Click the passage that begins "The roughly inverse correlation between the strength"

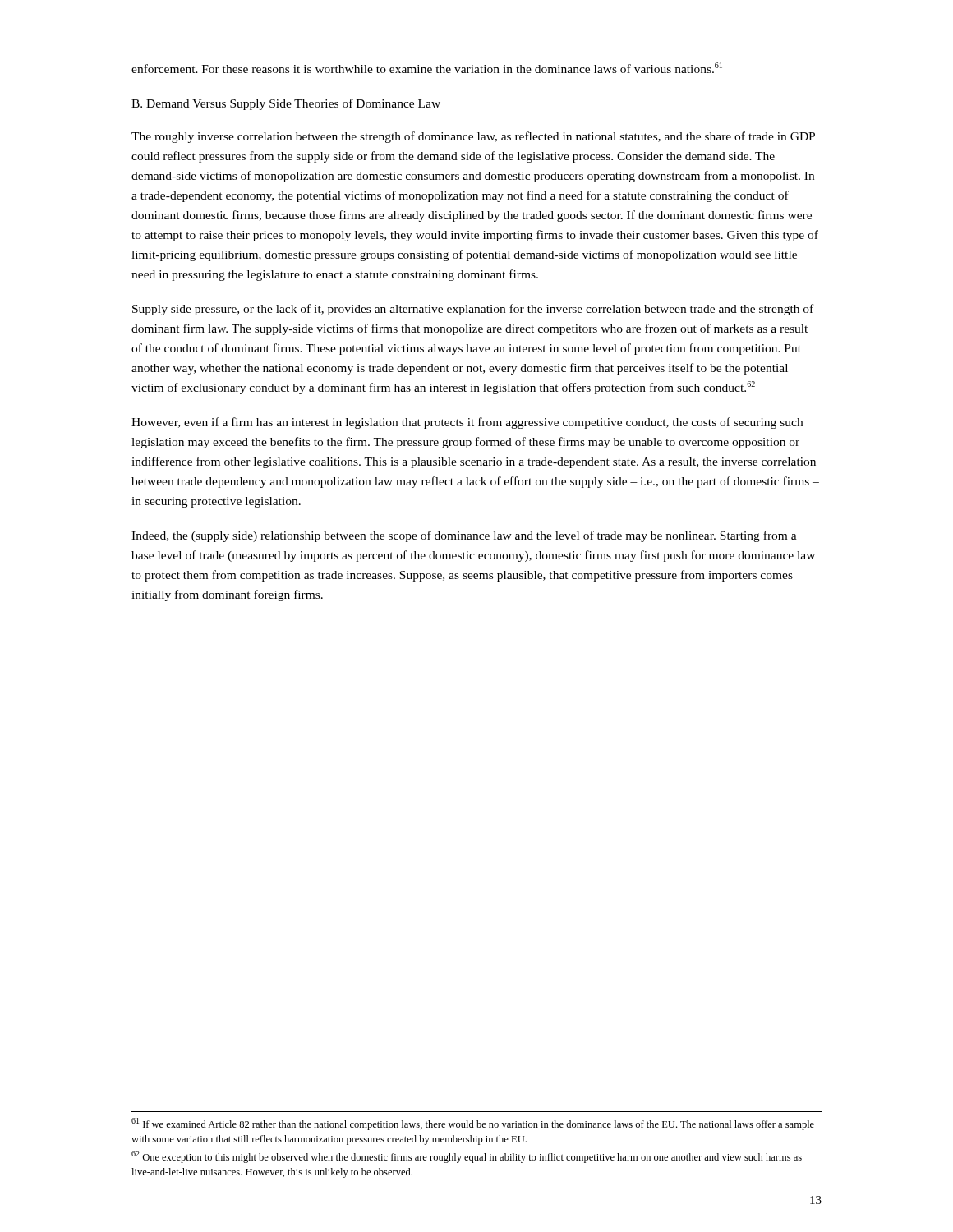click(x=475, y=205)
